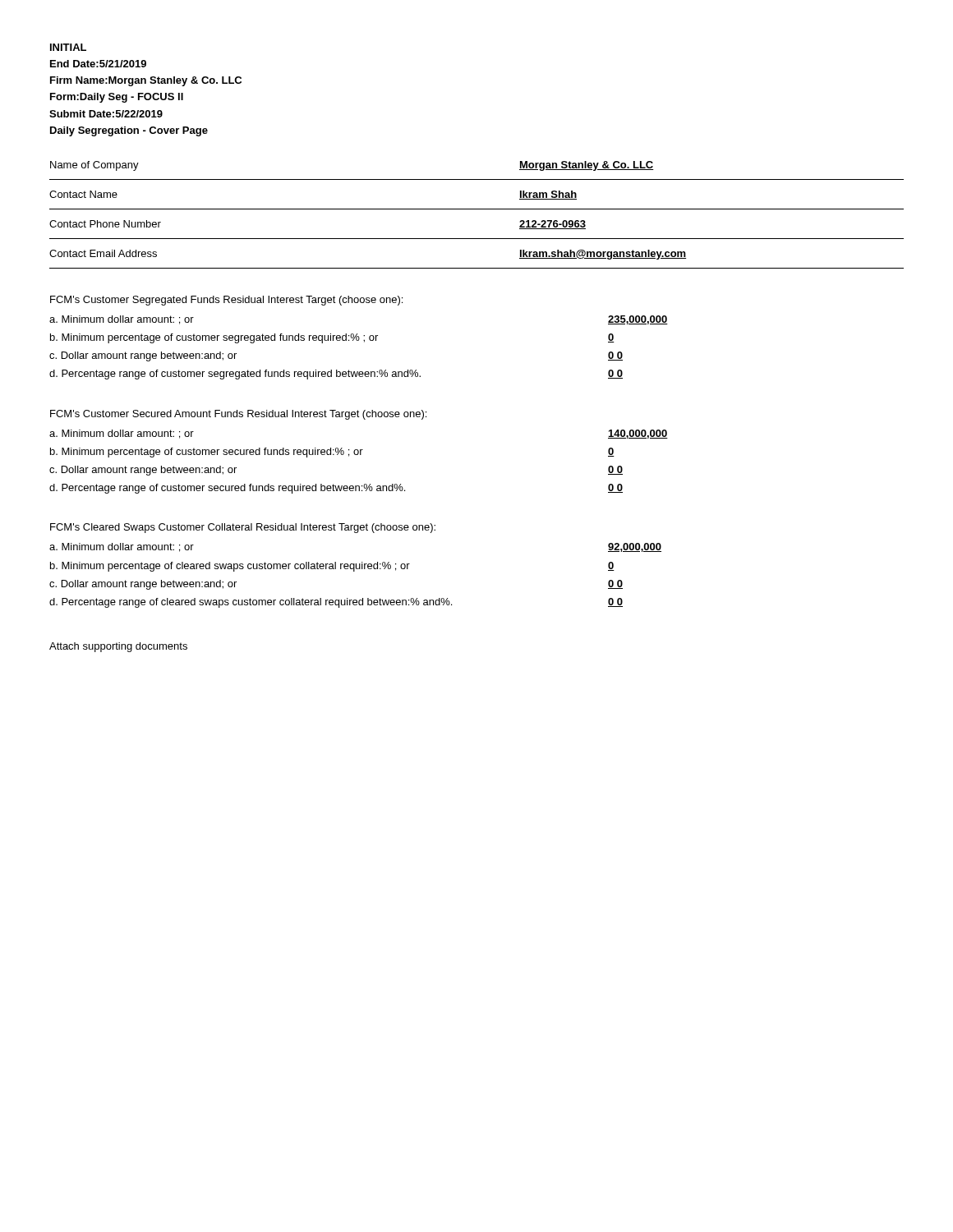Point to "Attach supporting documents"
953x1232 pixels.
coord(118,646)
